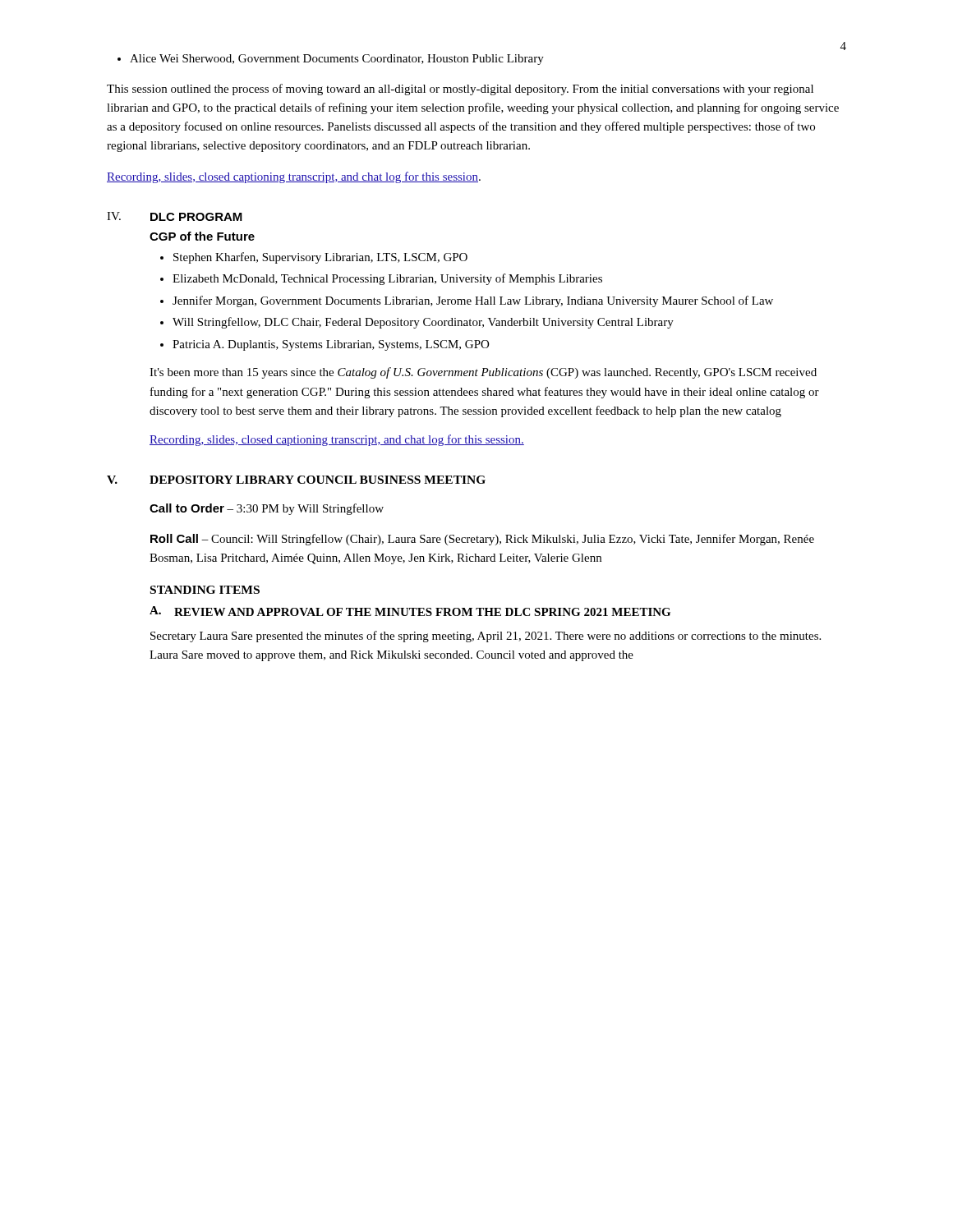Screen dimensions: 1232x953
Task: Point to the region starting "Stephen Kharfen, Supervisory Librarian, LTS, LSCM,"
Action: [498, 301]
